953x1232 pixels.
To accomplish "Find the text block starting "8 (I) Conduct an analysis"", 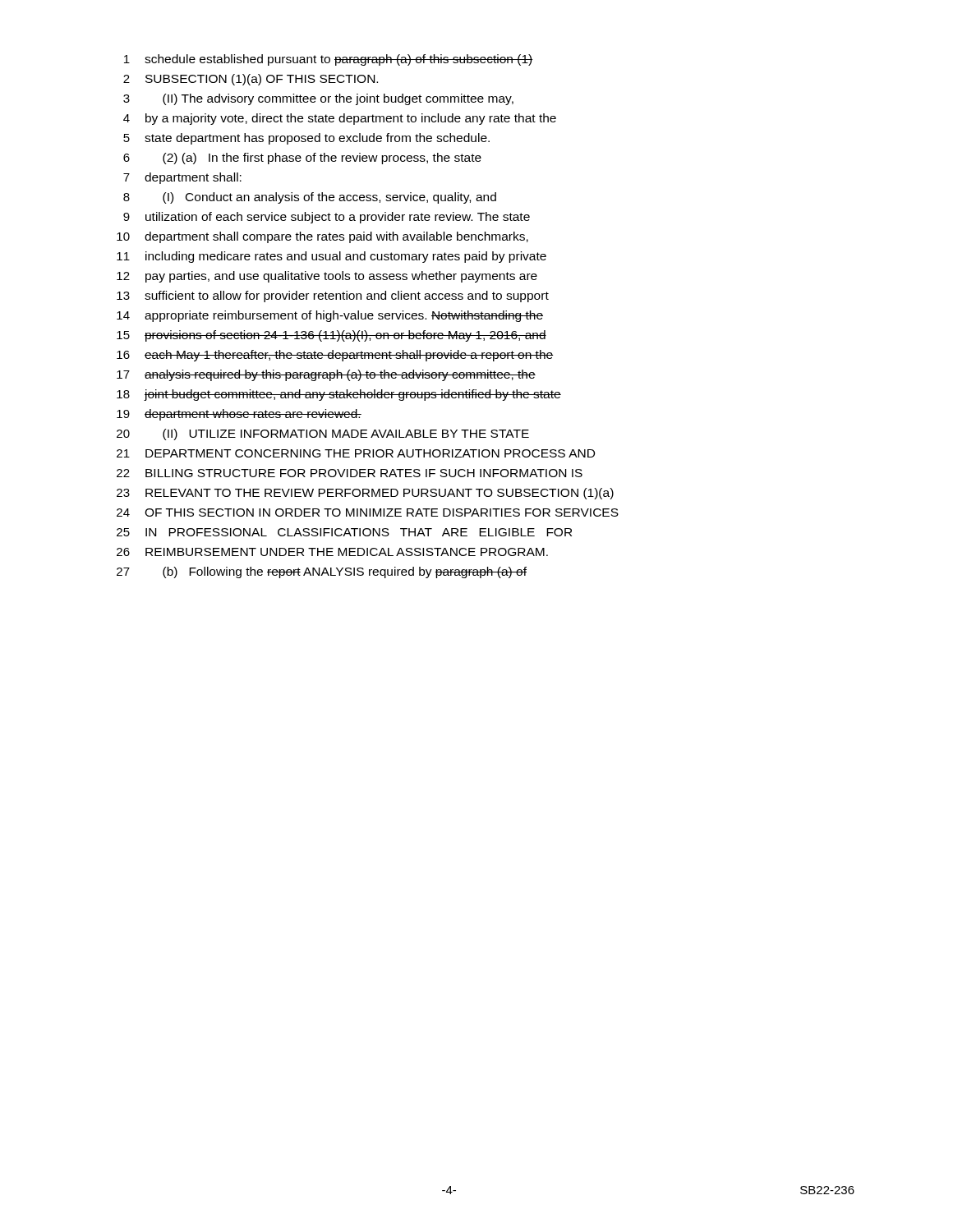I will [x=476, y=197].
